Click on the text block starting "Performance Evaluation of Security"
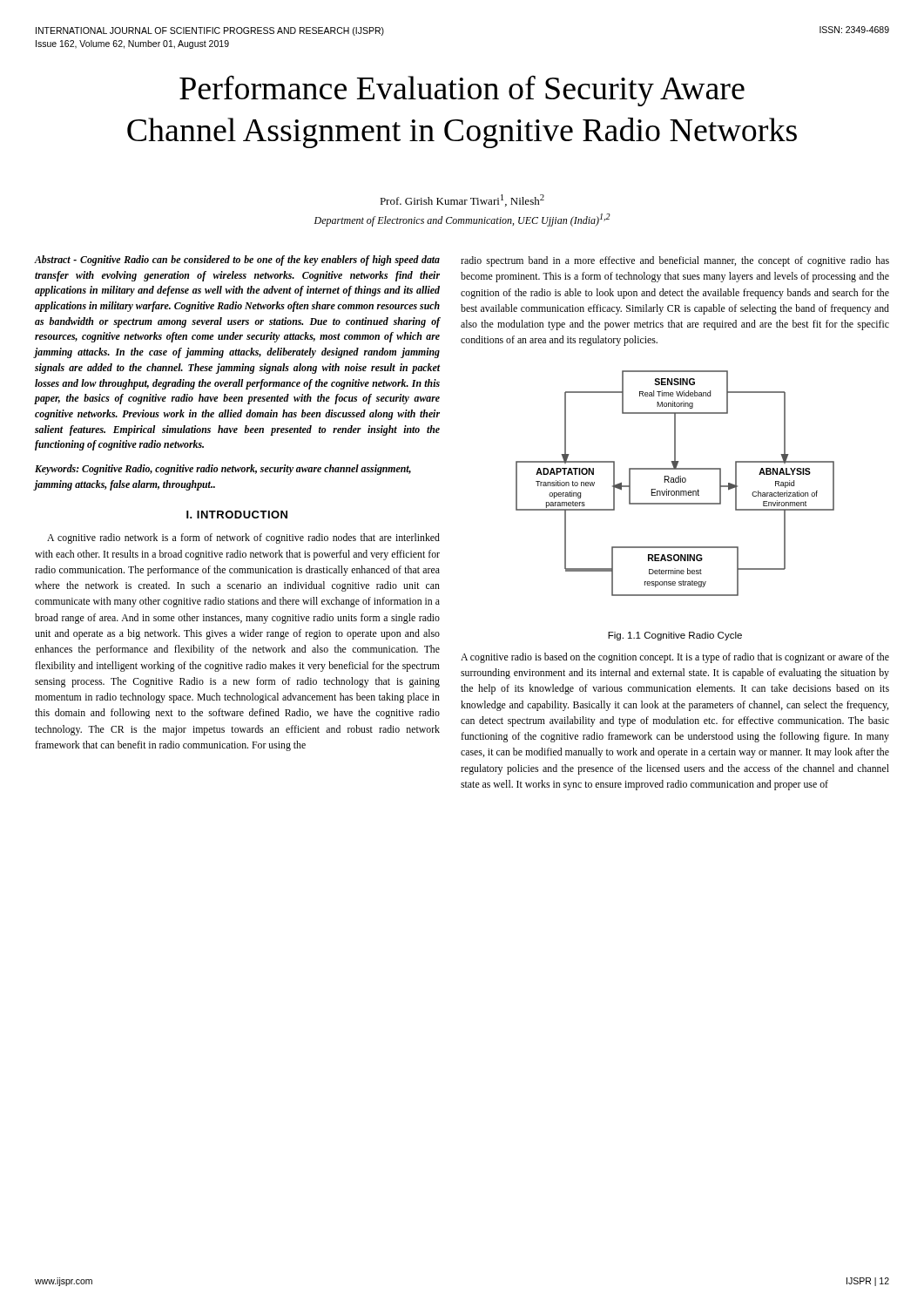The image size is (924, 1307). (x=462, y=109)
